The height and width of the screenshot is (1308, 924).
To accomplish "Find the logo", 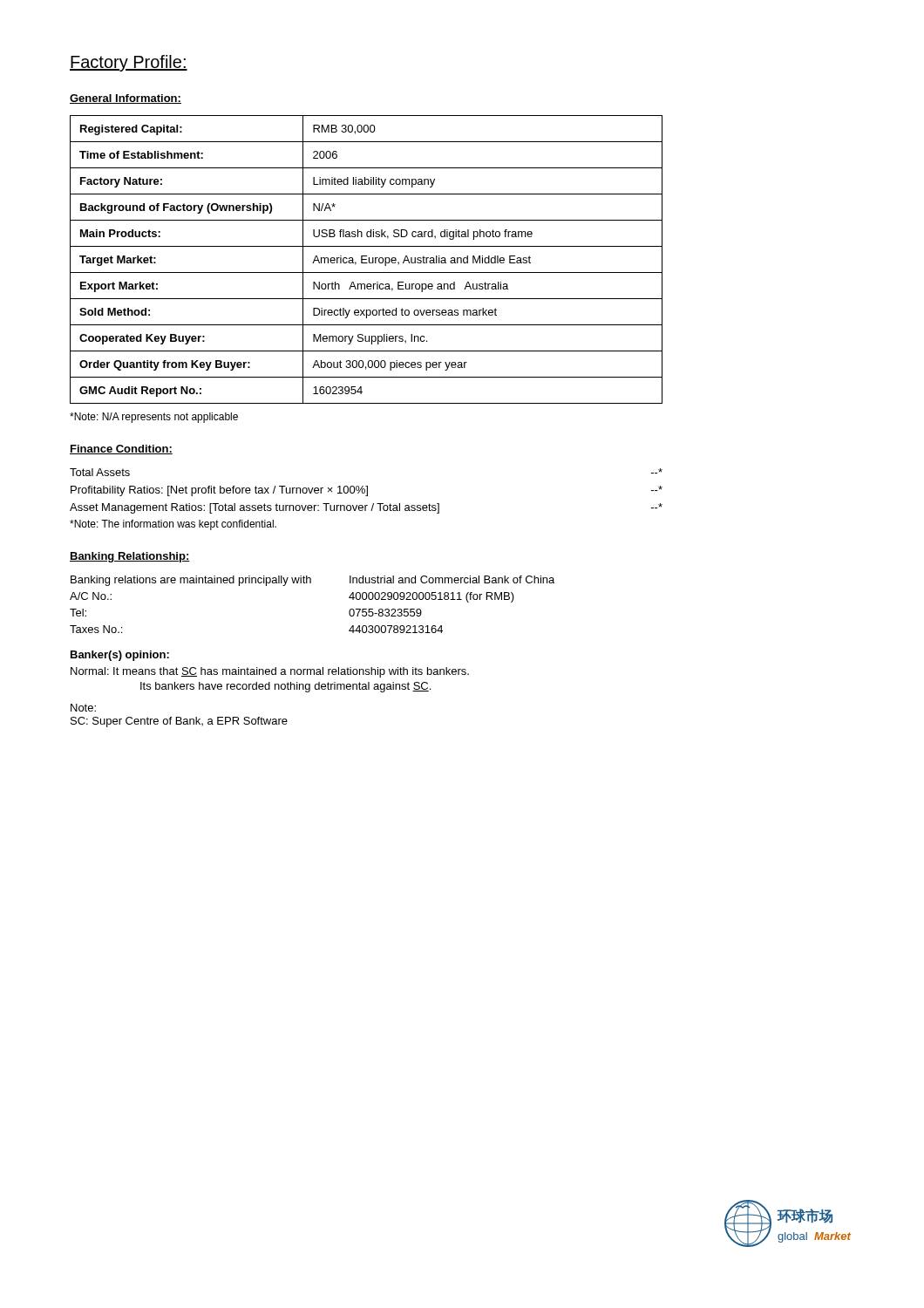I will coord(785,1225).
